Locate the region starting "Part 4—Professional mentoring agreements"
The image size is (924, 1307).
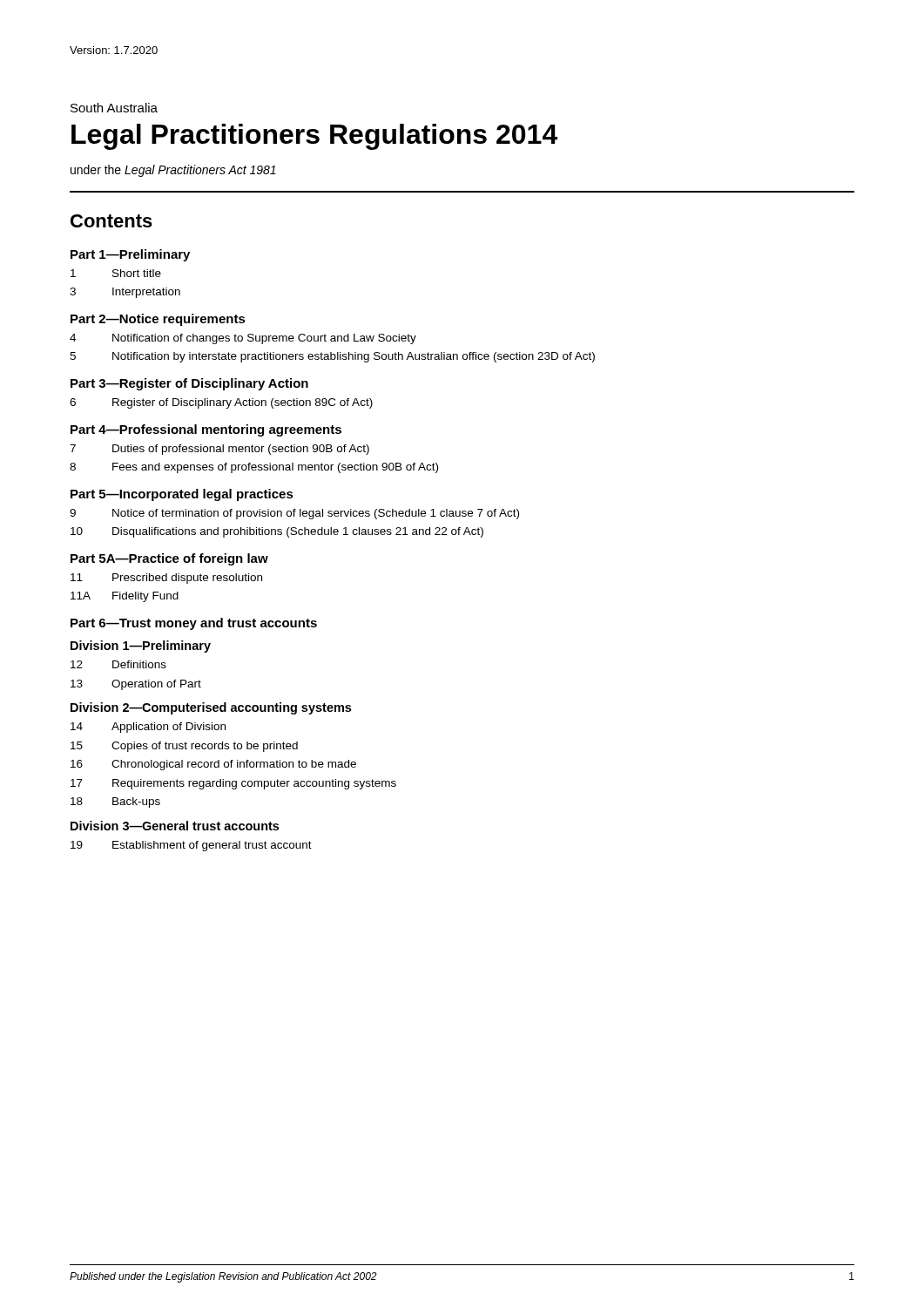click(206, 429)
